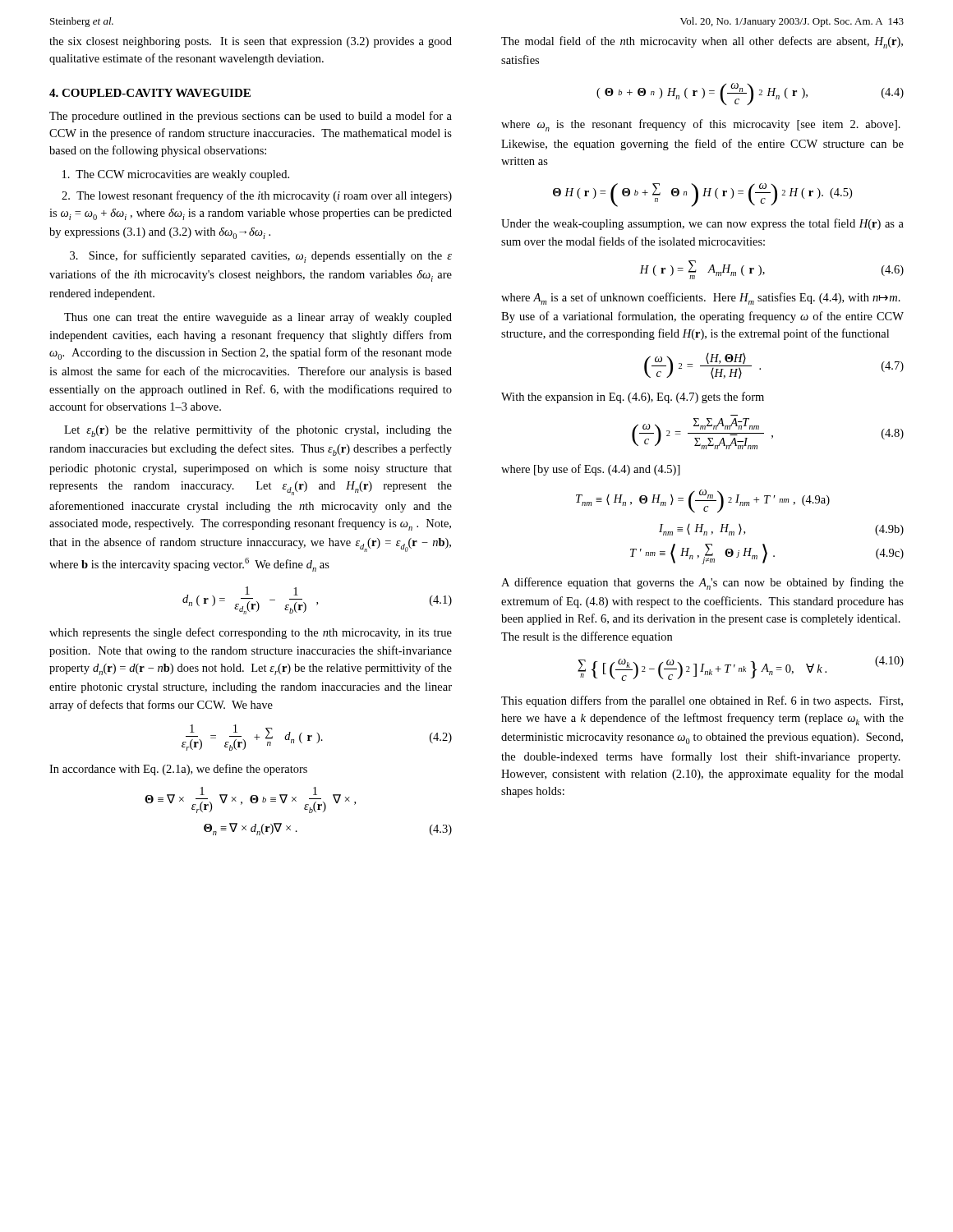Click on the text block that says "where ωn is the resonant frequency of this"
953x1232 pixels.
702,143
